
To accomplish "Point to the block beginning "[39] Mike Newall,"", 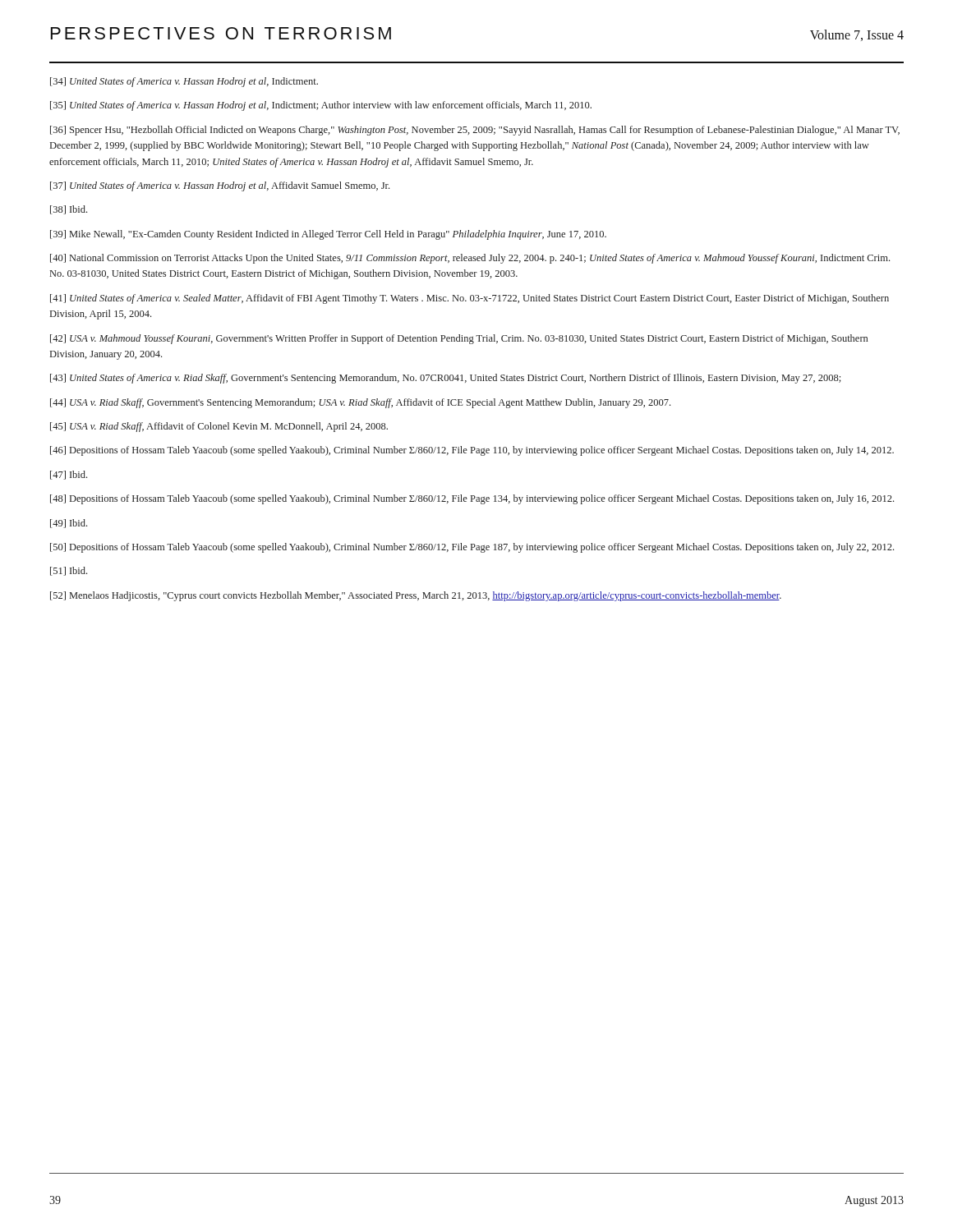I will pyautogui.click(x=328, y=234).
